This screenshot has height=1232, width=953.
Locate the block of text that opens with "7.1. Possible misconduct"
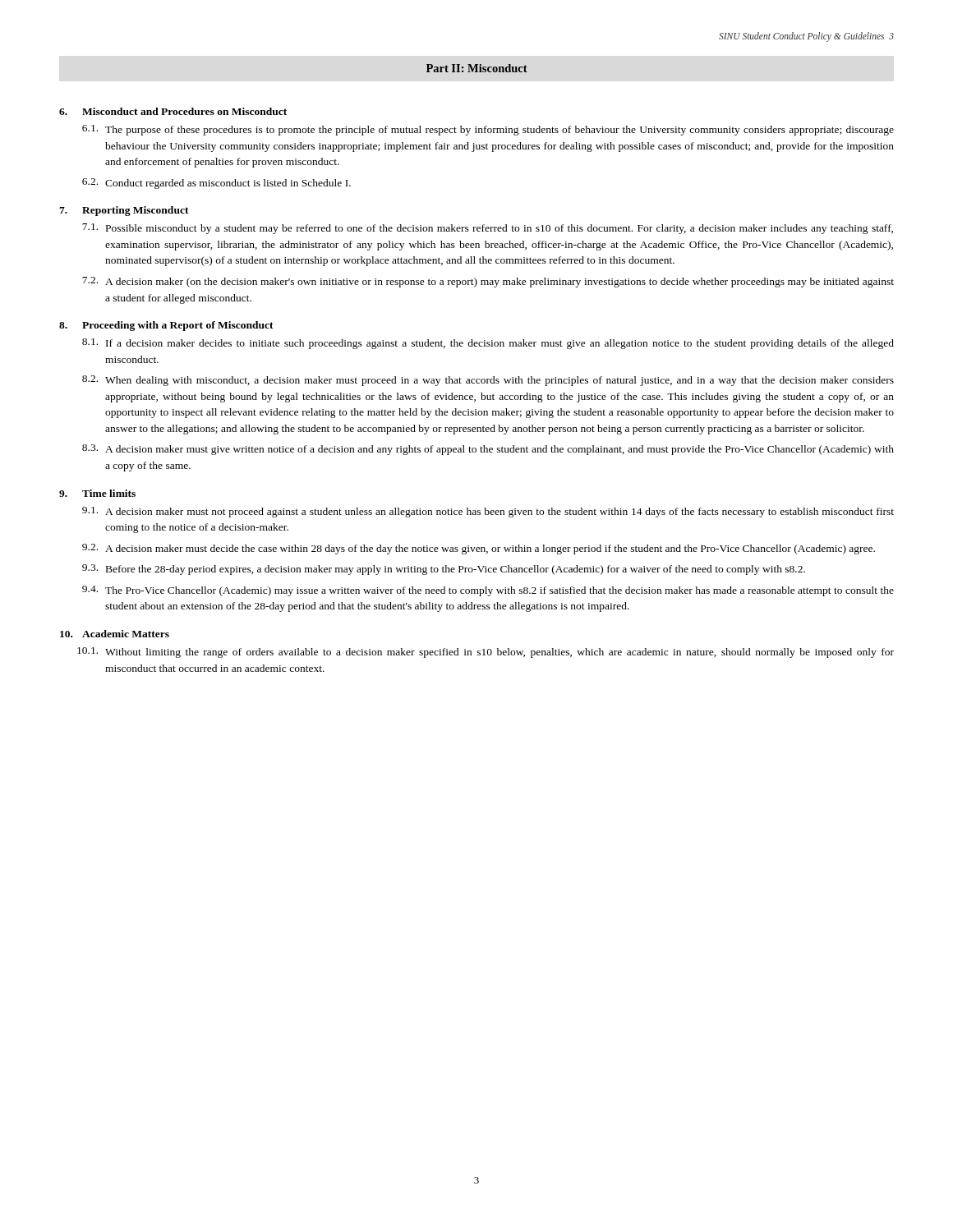tap(476, 244)
